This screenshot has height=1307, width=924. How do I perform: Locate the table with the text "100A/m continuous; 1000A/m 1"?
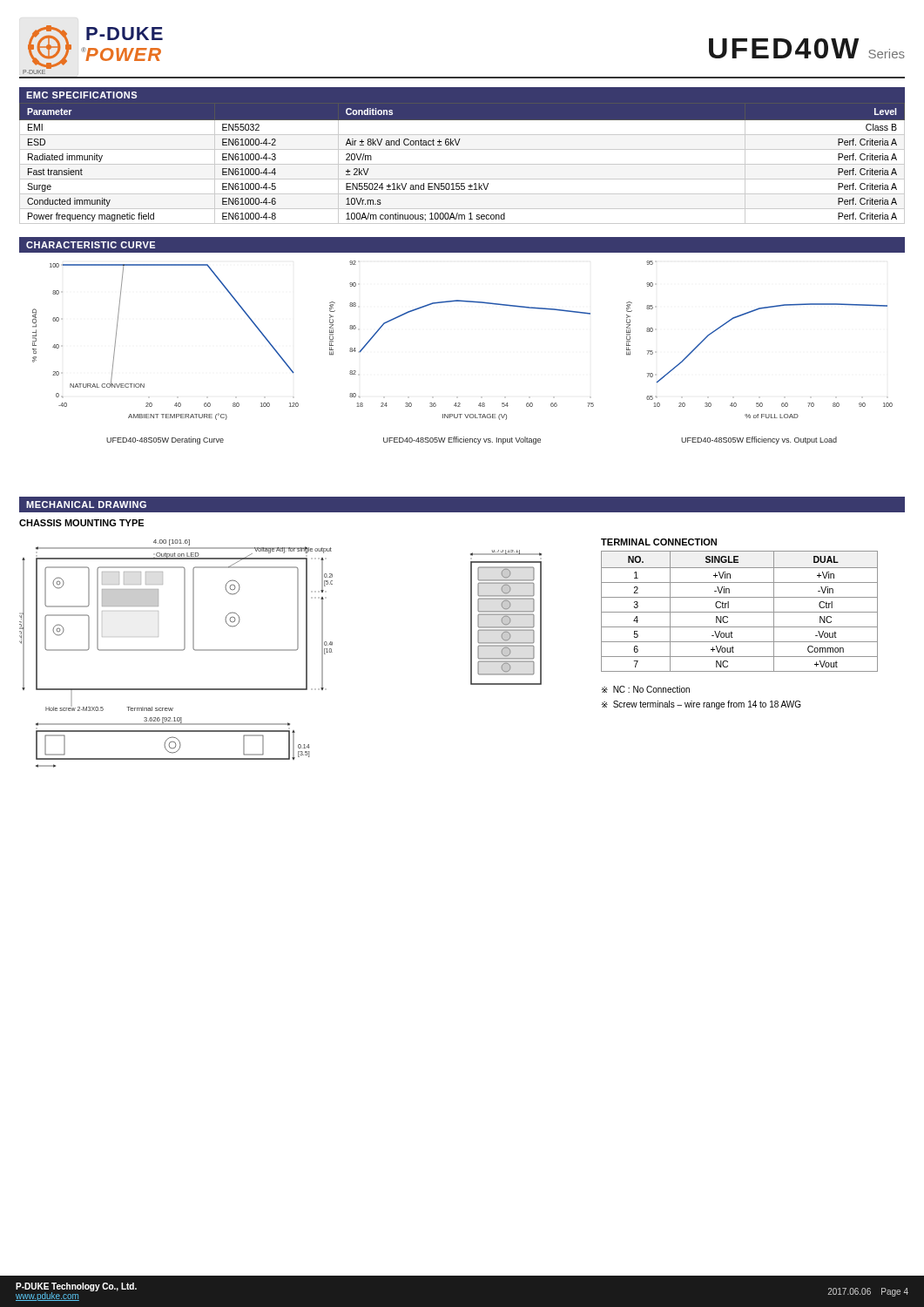click(x=462, y=156)
